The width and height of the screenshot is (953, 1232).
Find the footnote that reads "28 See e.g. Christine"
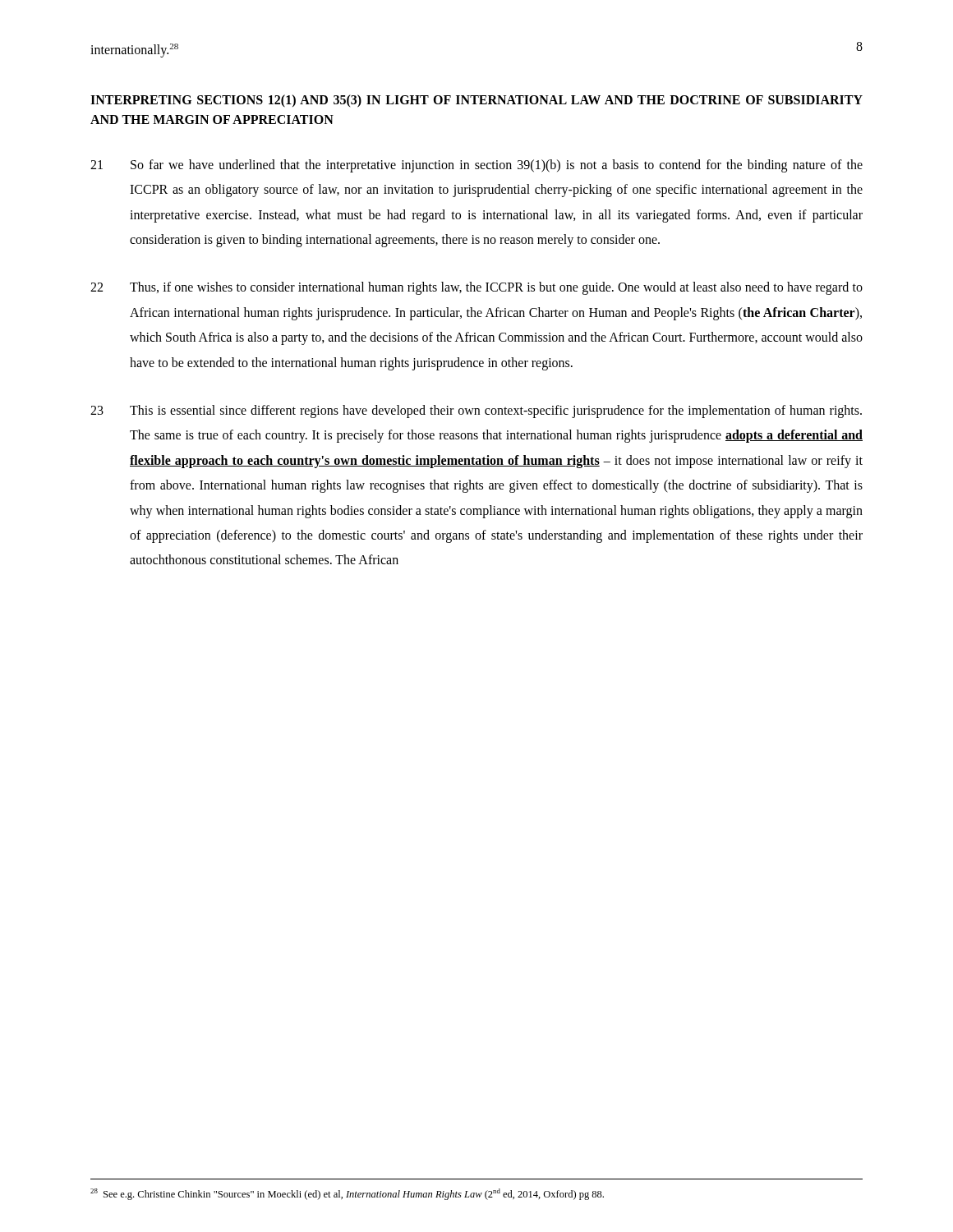347,1194
